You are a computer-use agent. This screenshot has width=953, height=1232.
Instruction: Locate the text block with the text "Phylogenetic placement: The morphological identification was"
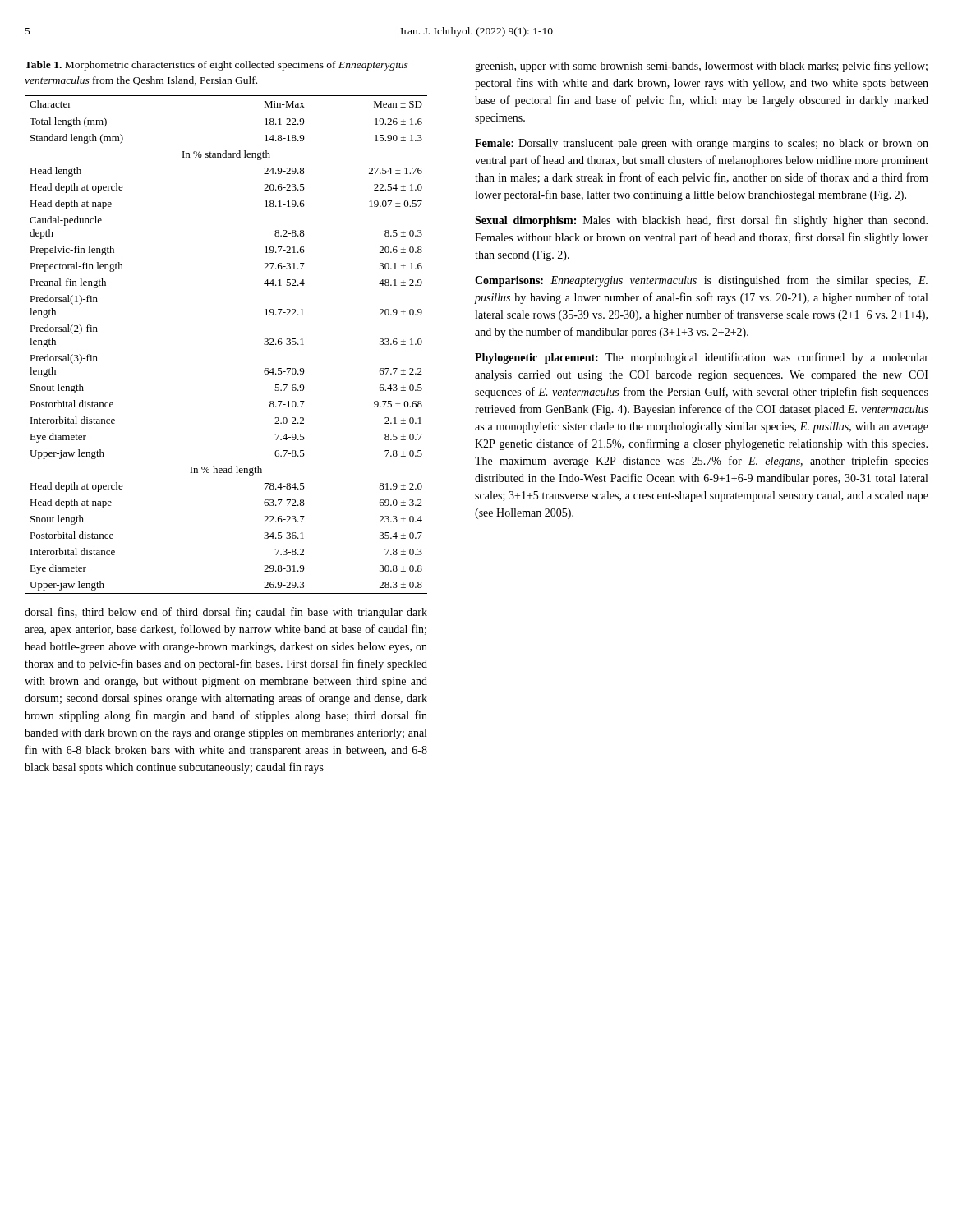coord(702,435)
